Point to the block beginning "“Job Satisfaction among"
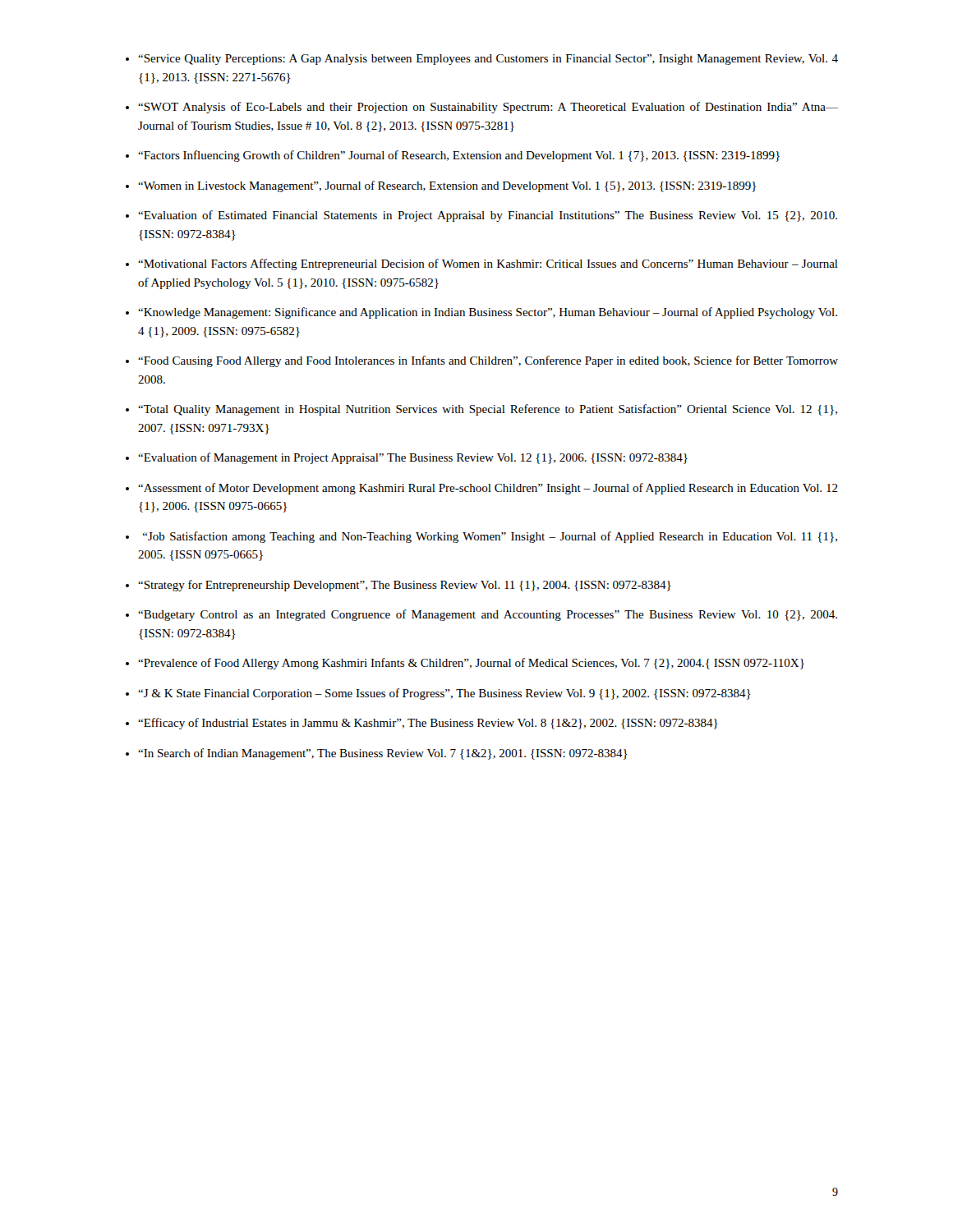 tap(488, 545)
